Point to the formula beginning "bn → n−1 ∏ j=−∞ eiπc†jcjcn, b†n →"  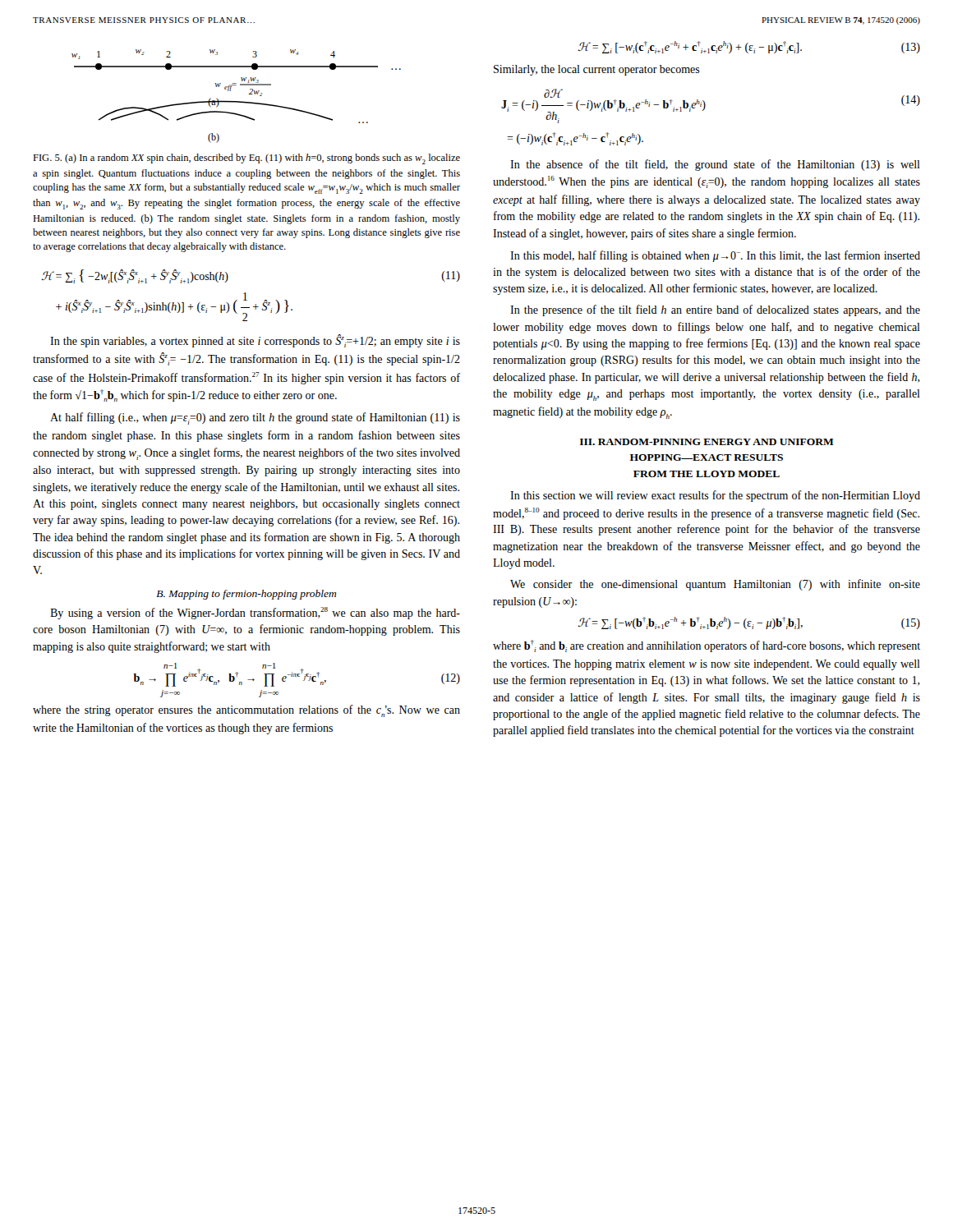click(246, 679)
